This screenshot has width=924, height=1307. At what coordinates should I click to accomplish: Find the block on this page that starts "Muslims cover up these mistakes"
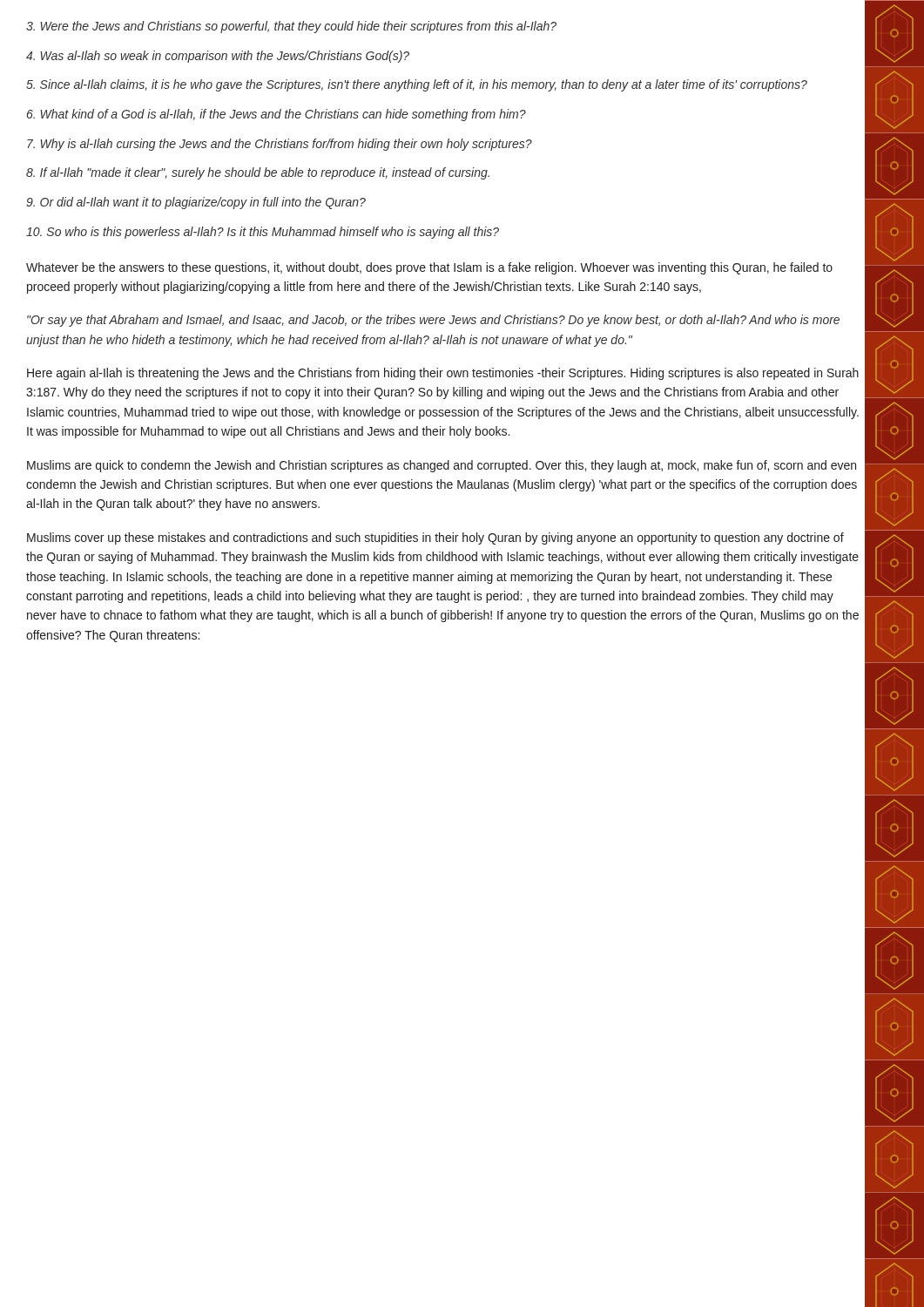pyautogui.click(x=443, y=586)
